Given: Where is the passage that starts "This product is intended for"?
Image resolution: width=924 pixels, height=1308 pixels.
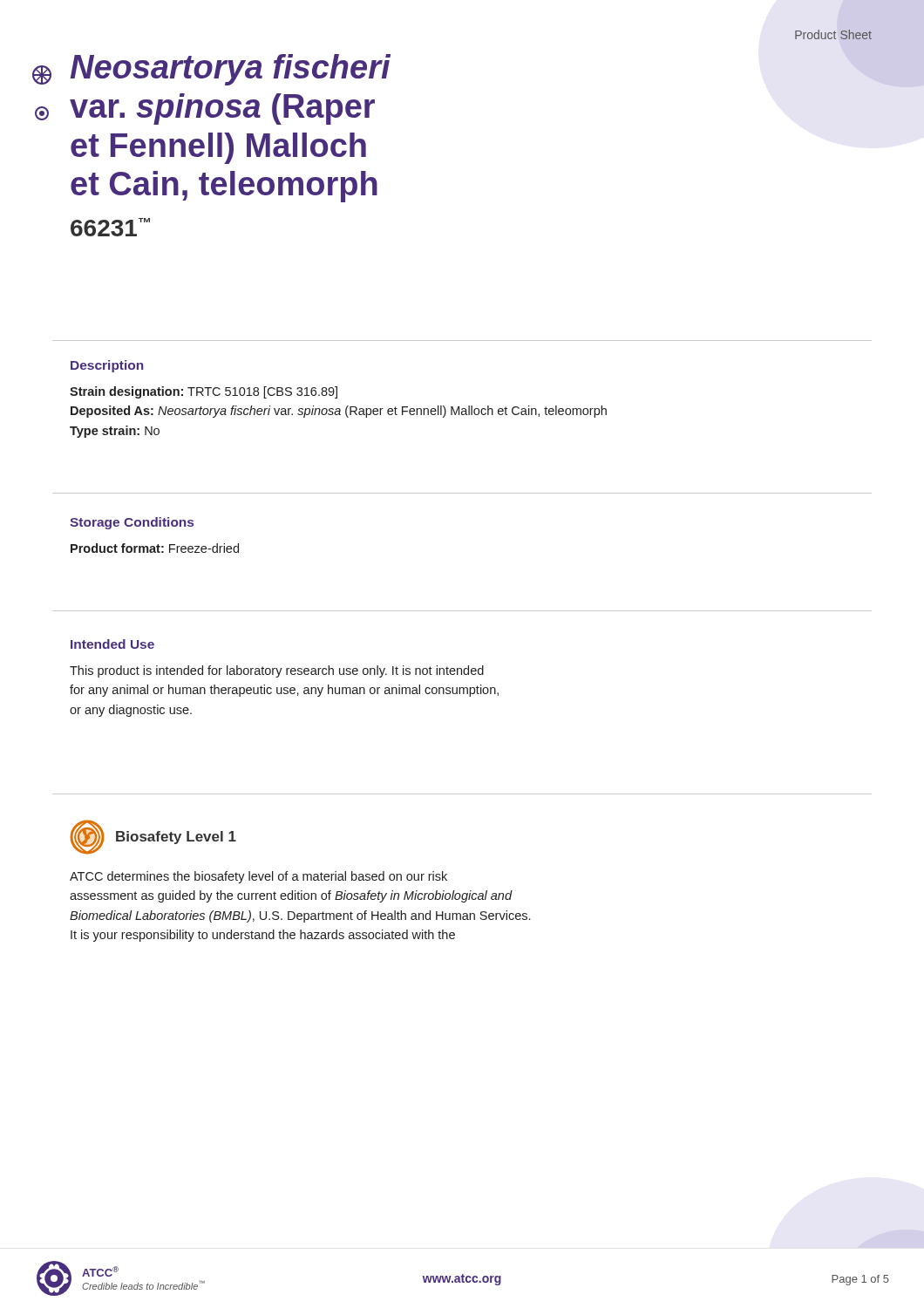Looking at the screenshot, I should pyautogui.click(x=285, y=690).
